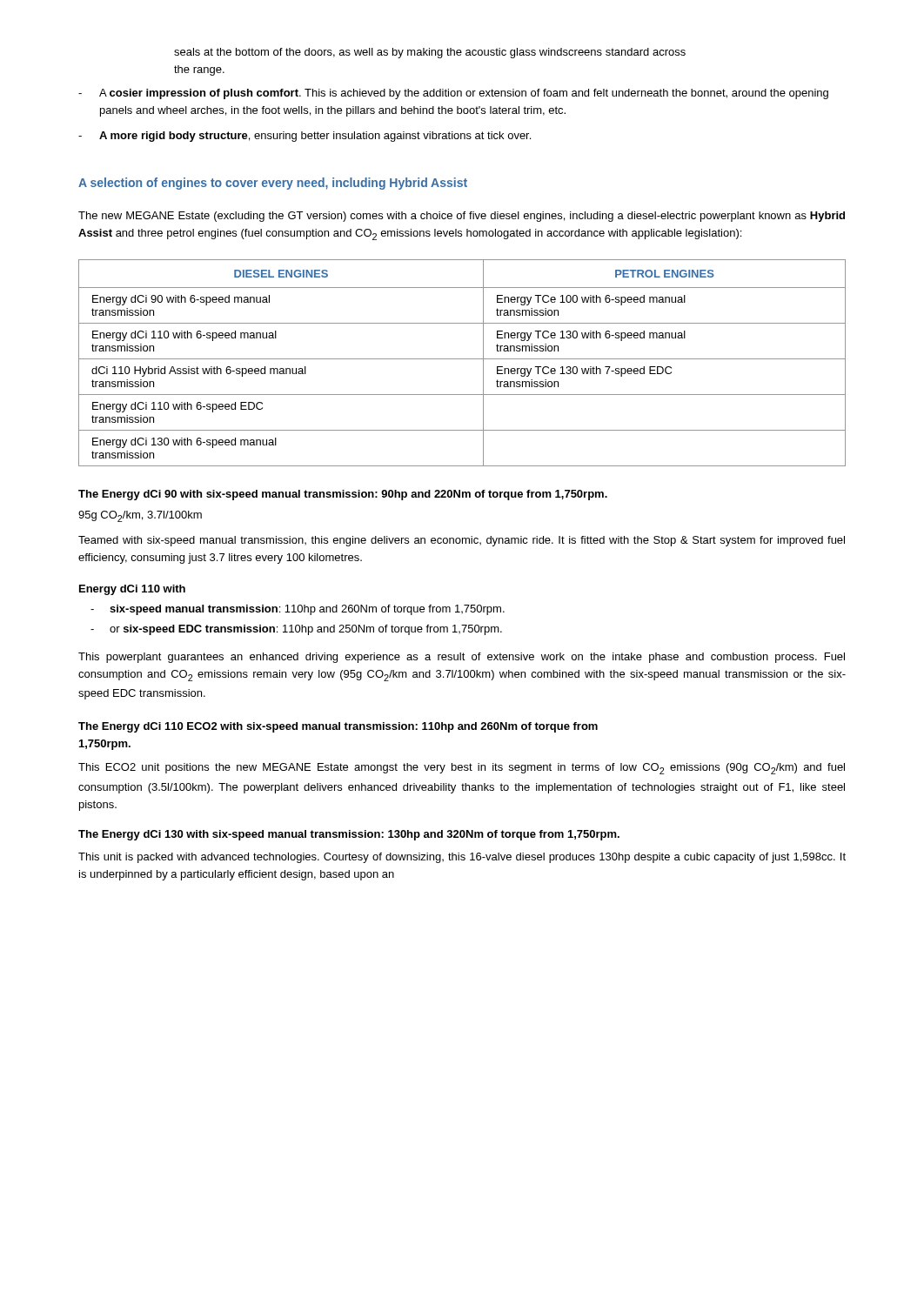
Task: Find the text block starting "- or six-speed"
Action: pyautogui.click(x=297, y=629)
